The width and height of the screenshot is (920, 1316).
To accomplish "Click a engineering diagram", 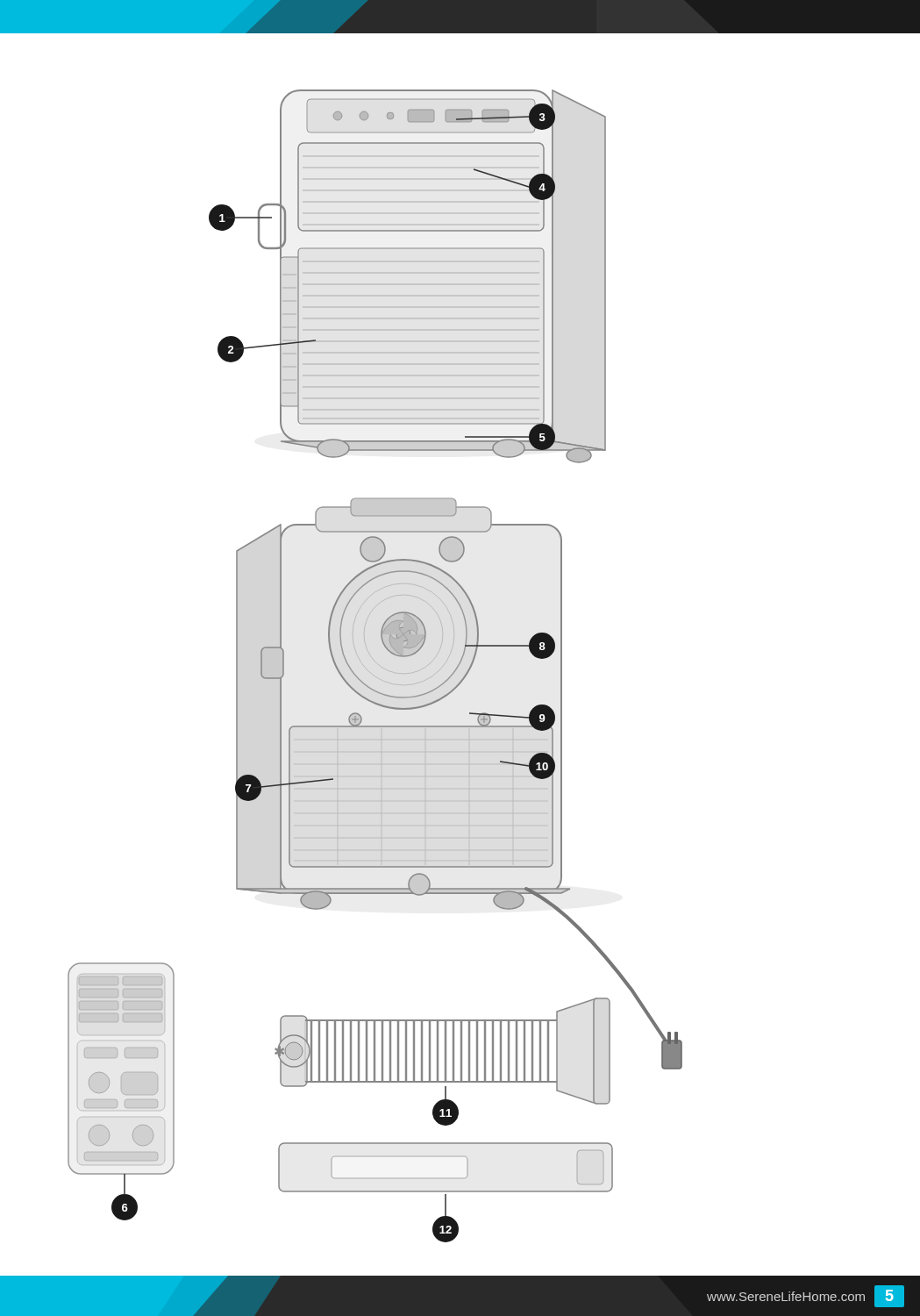I will point(460,654).
